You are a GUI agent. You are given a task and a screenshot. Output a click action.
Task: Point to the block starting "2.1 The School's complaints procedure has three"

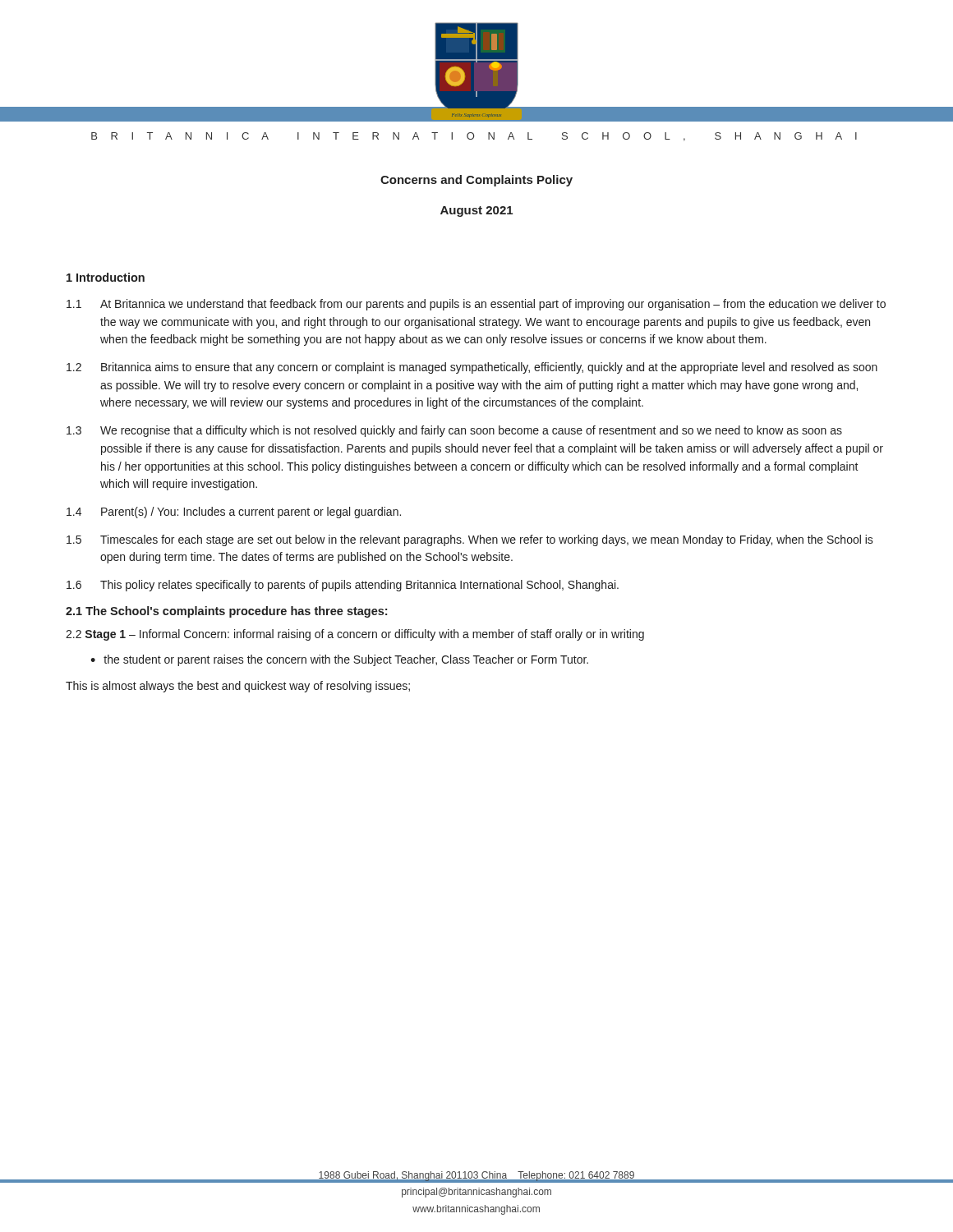[227, 611]
